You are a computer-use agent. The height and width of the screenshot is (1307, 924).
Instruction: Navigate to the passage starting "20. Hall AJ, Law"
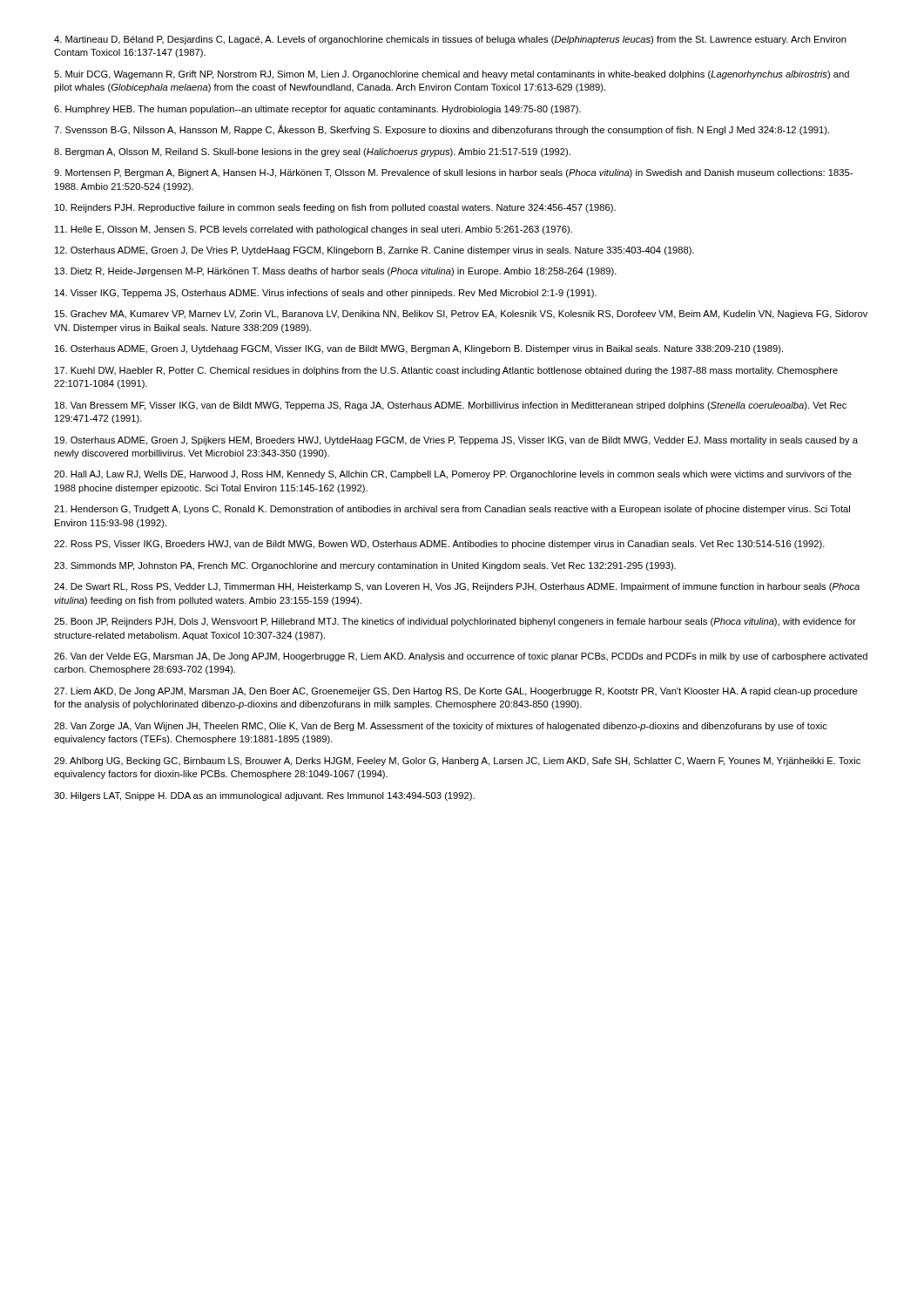tap(453, 481)
